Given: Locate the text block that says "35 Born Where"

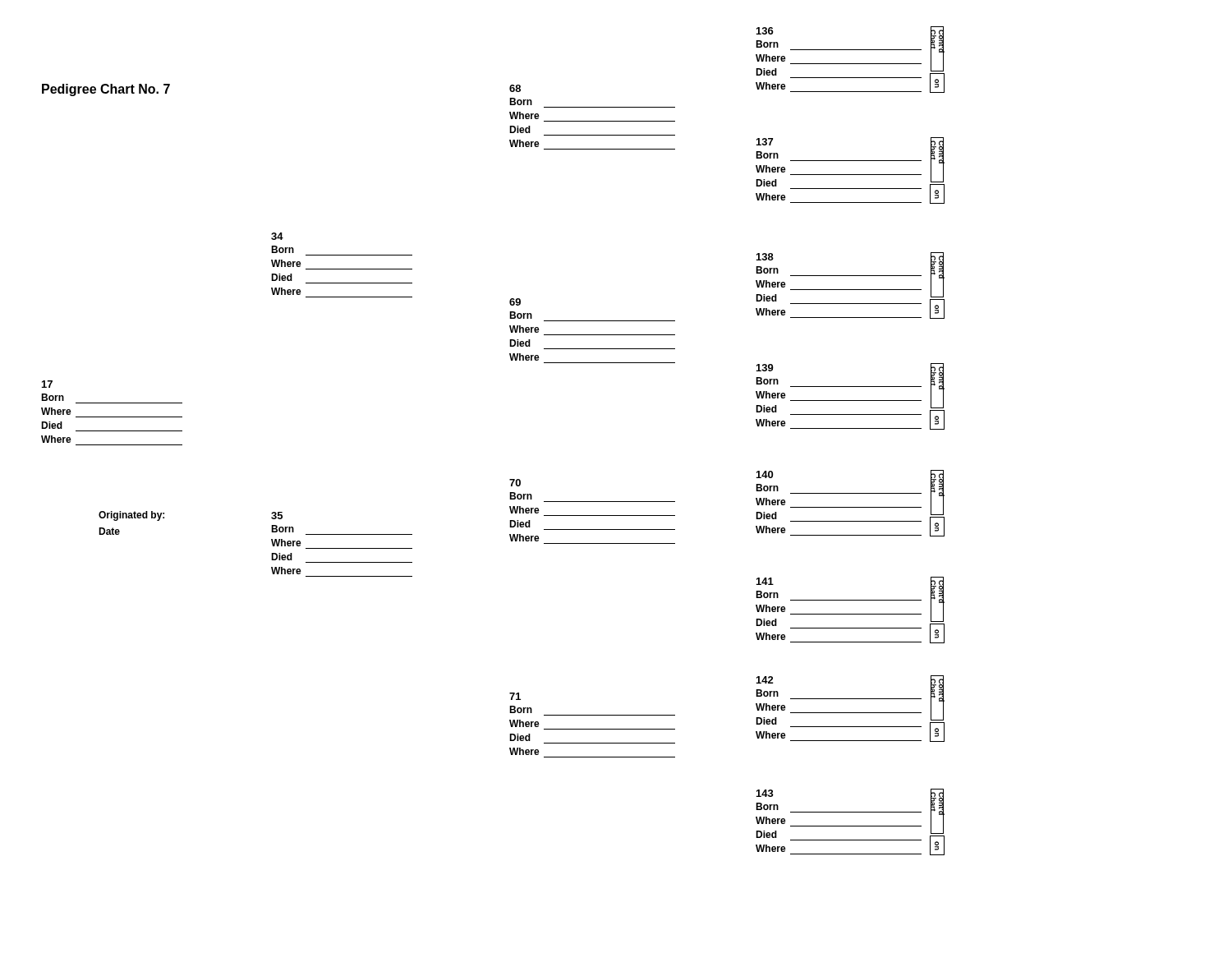Looking at the screenshot, I should [x=342, y=543].
